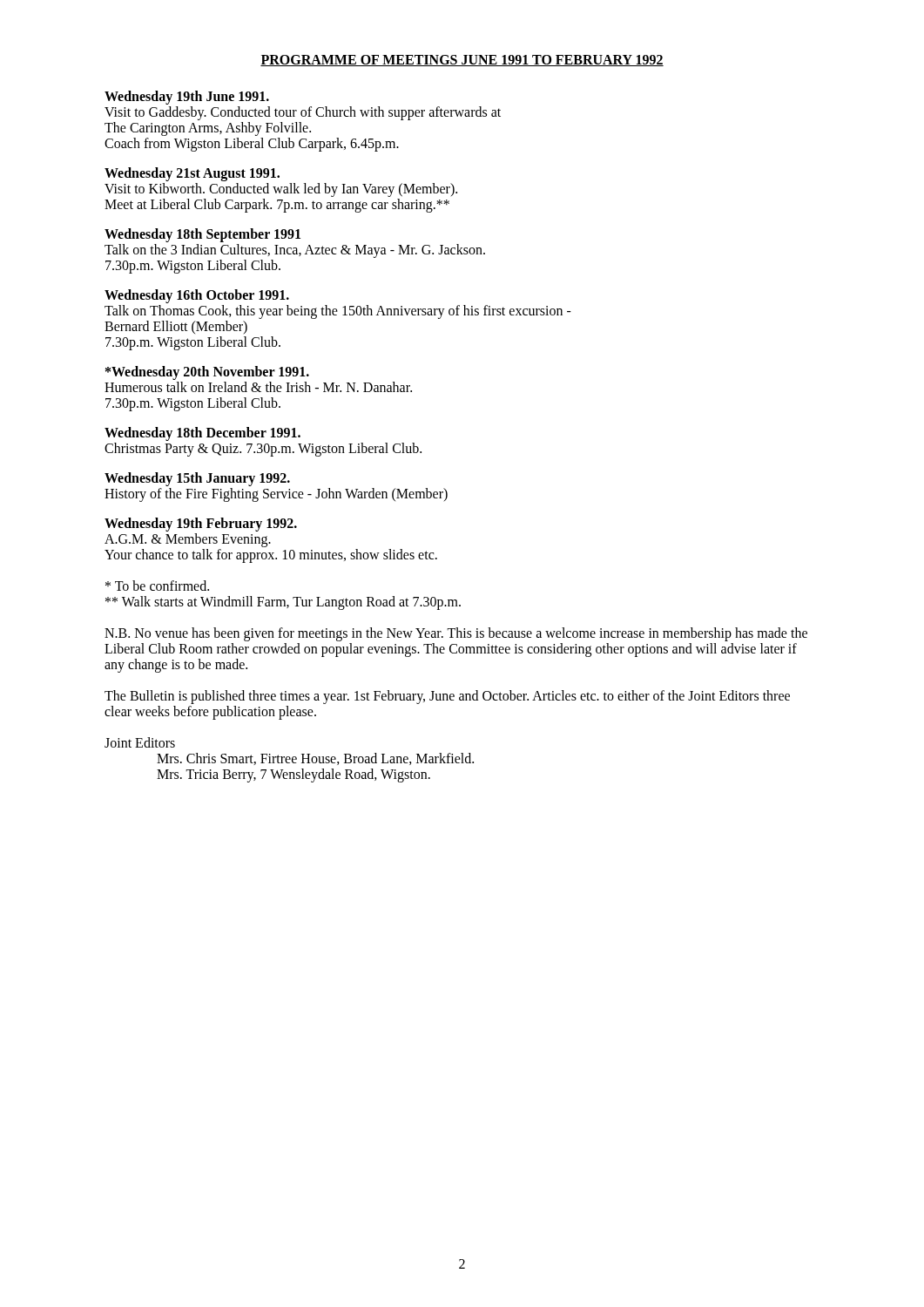Screen dimensions: 1307x924
Task: Click the section header that begins "Wednesday 18th September 1991 Talk on"
Action: pos(295,250)
